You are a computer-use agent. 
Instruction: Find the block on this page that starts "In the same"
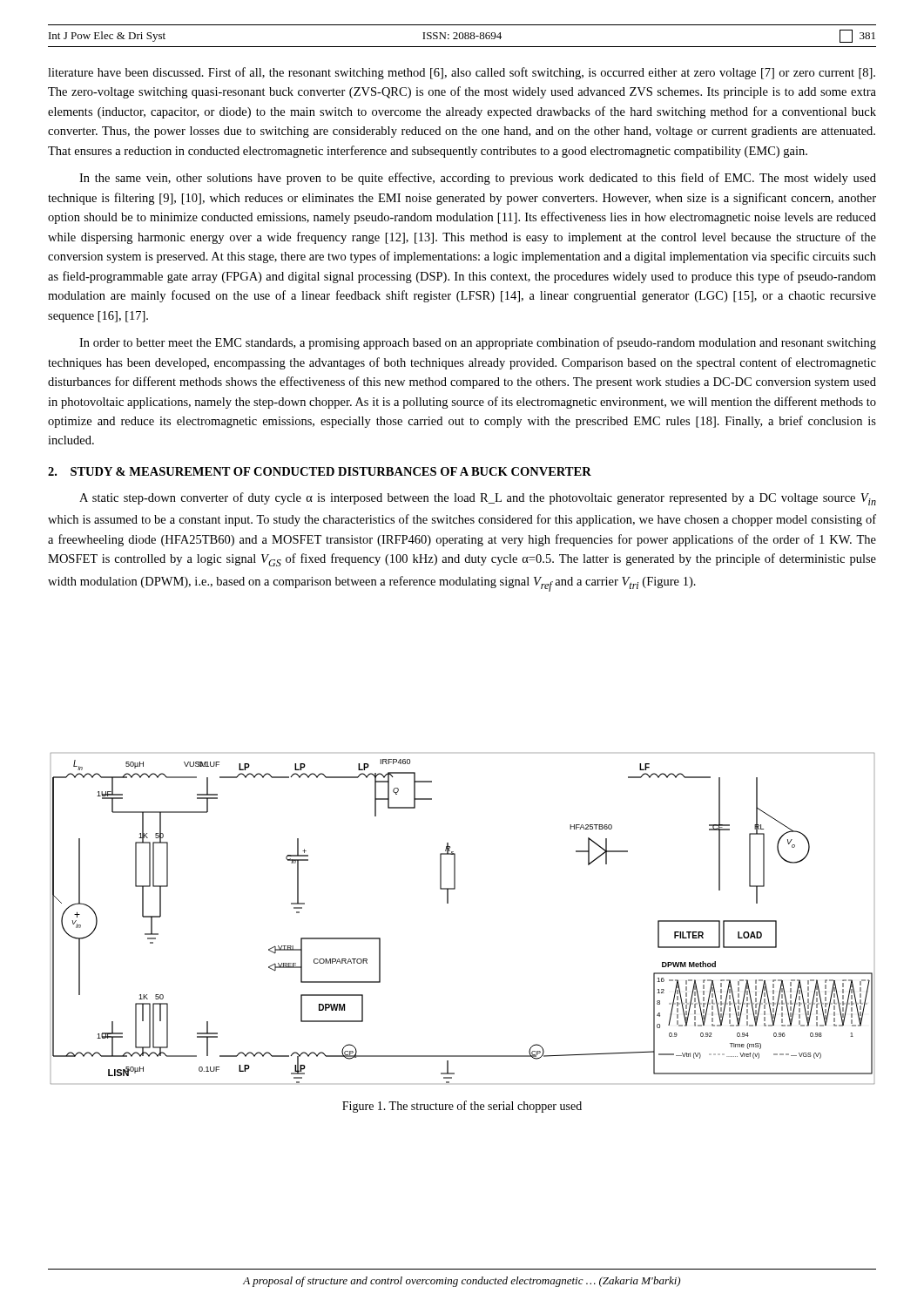[x=462, y=247]
